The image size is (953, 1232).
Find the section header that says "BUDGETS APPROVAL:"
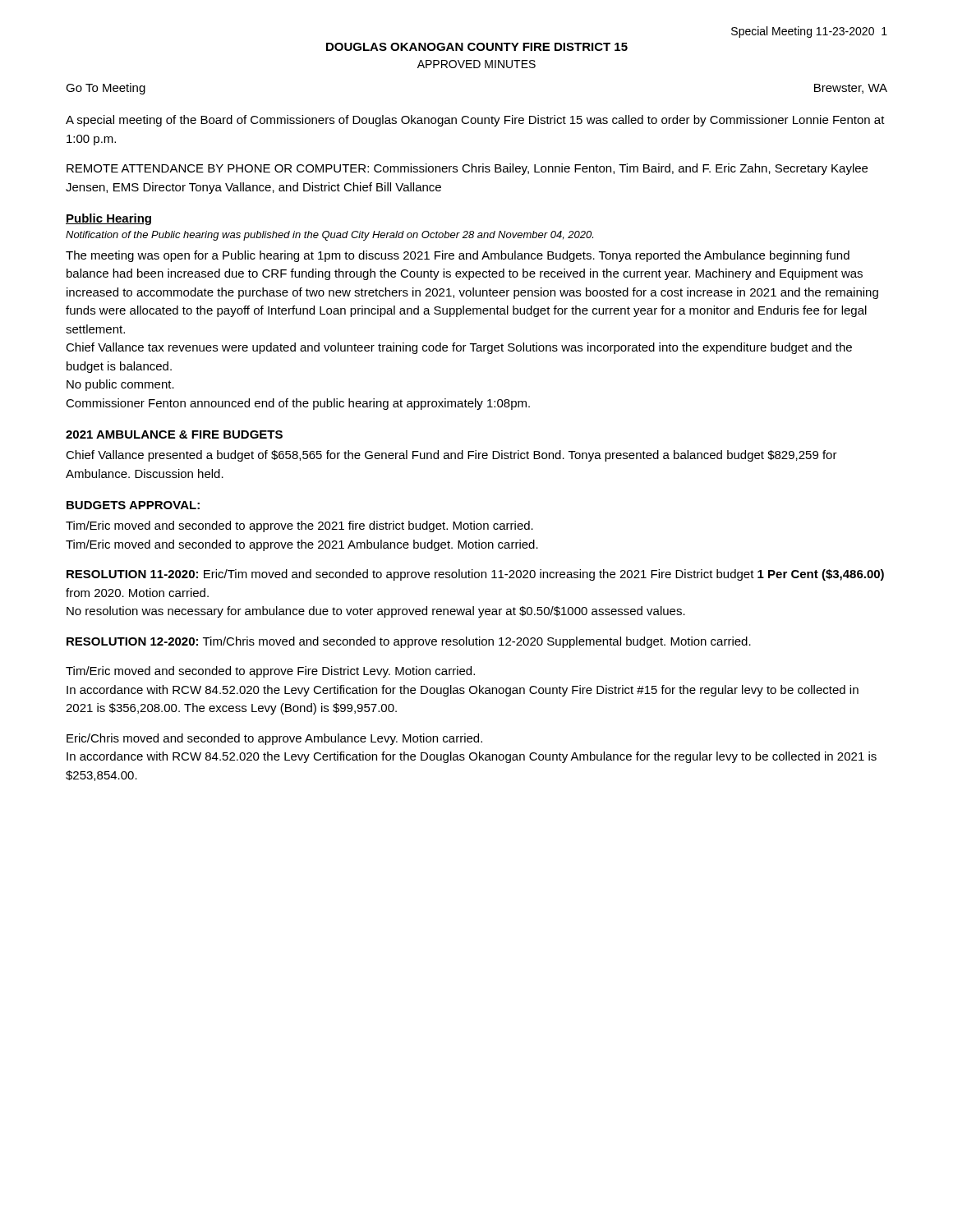tap(133, 505)
